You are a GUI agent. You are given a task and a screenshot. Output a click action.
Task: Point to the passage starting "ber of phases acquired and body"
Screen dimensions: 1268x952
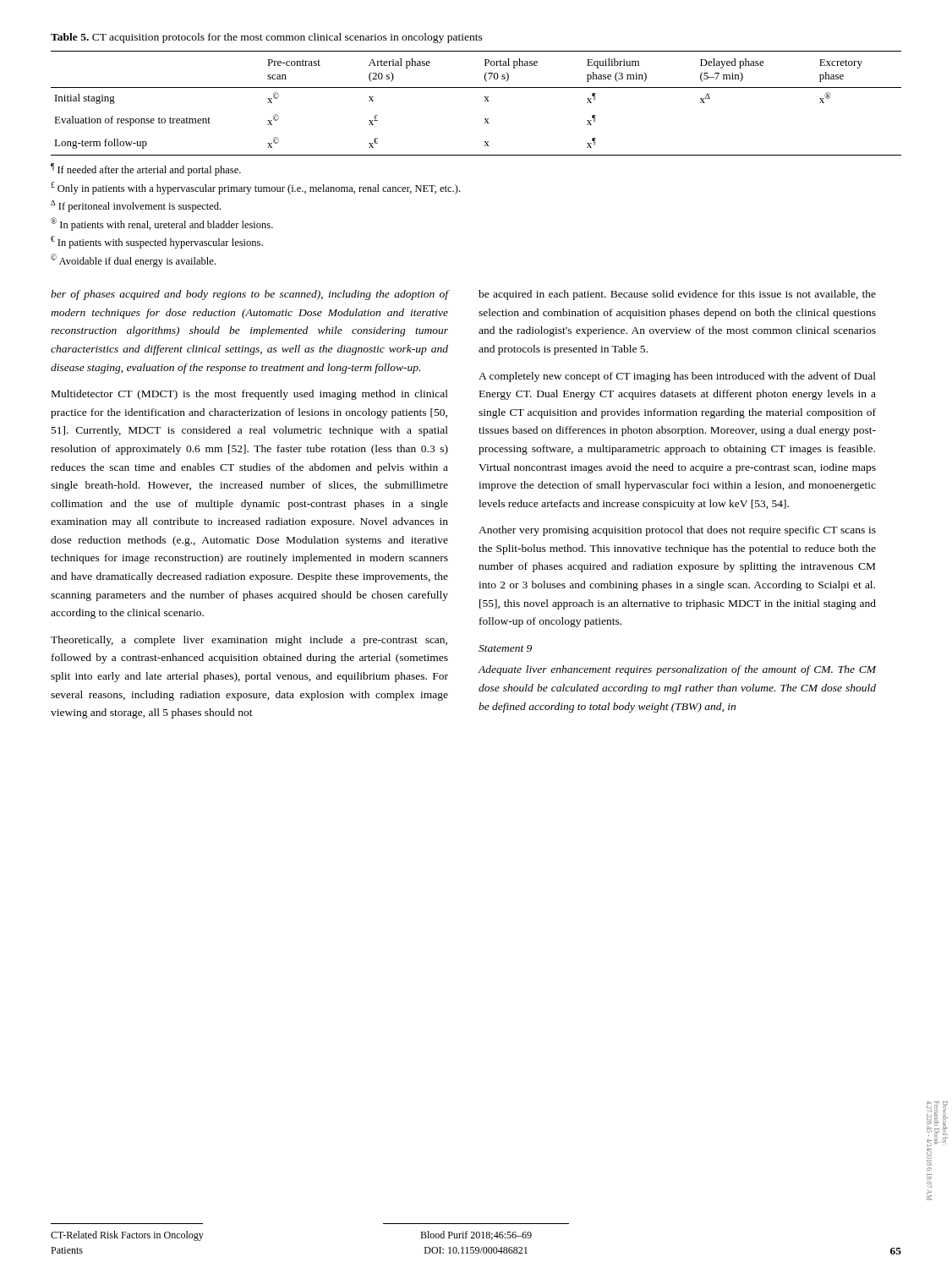[249, 503]
